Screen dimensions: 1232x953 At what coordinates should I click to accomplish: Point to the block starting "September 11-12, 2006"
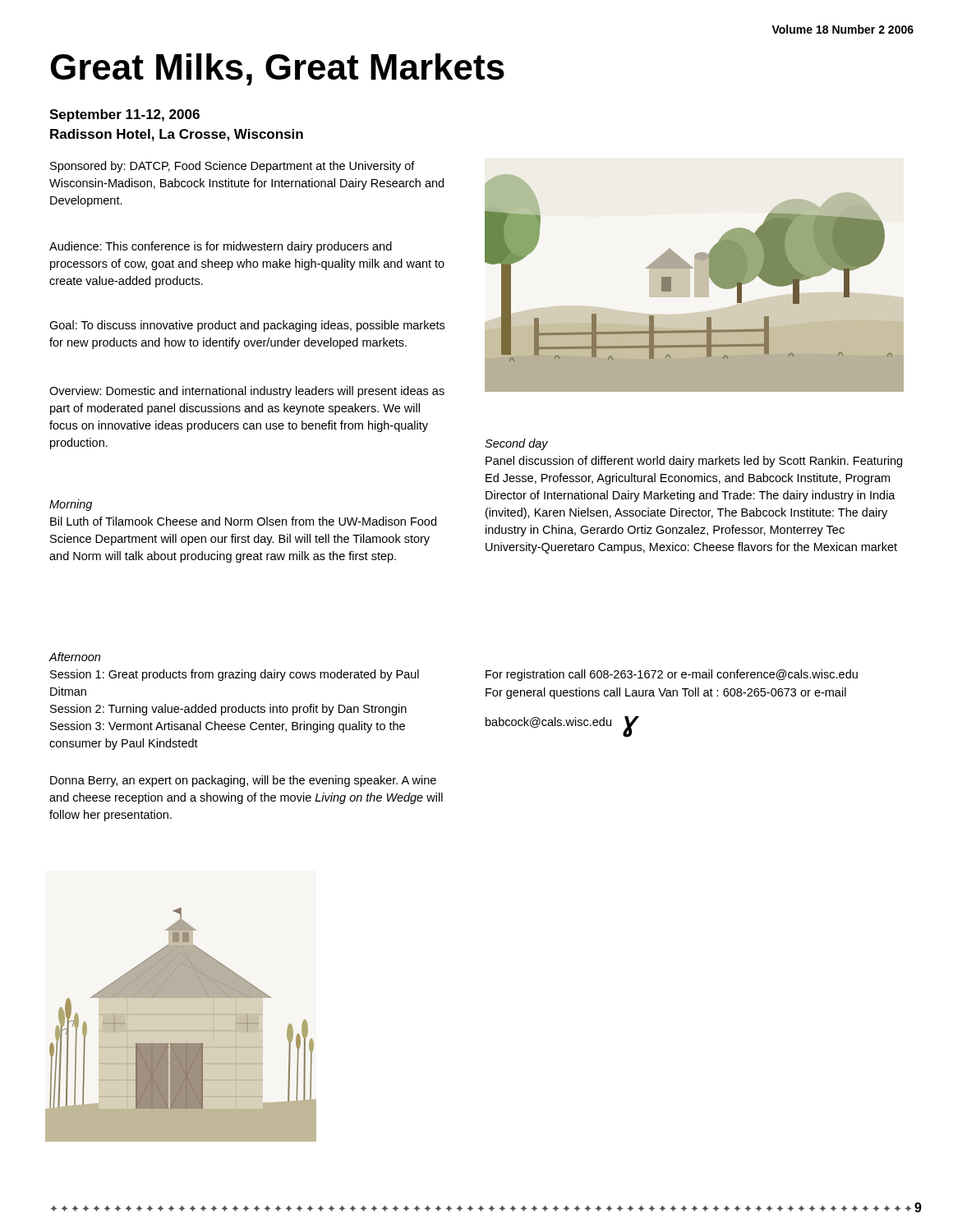click(251, 125)
